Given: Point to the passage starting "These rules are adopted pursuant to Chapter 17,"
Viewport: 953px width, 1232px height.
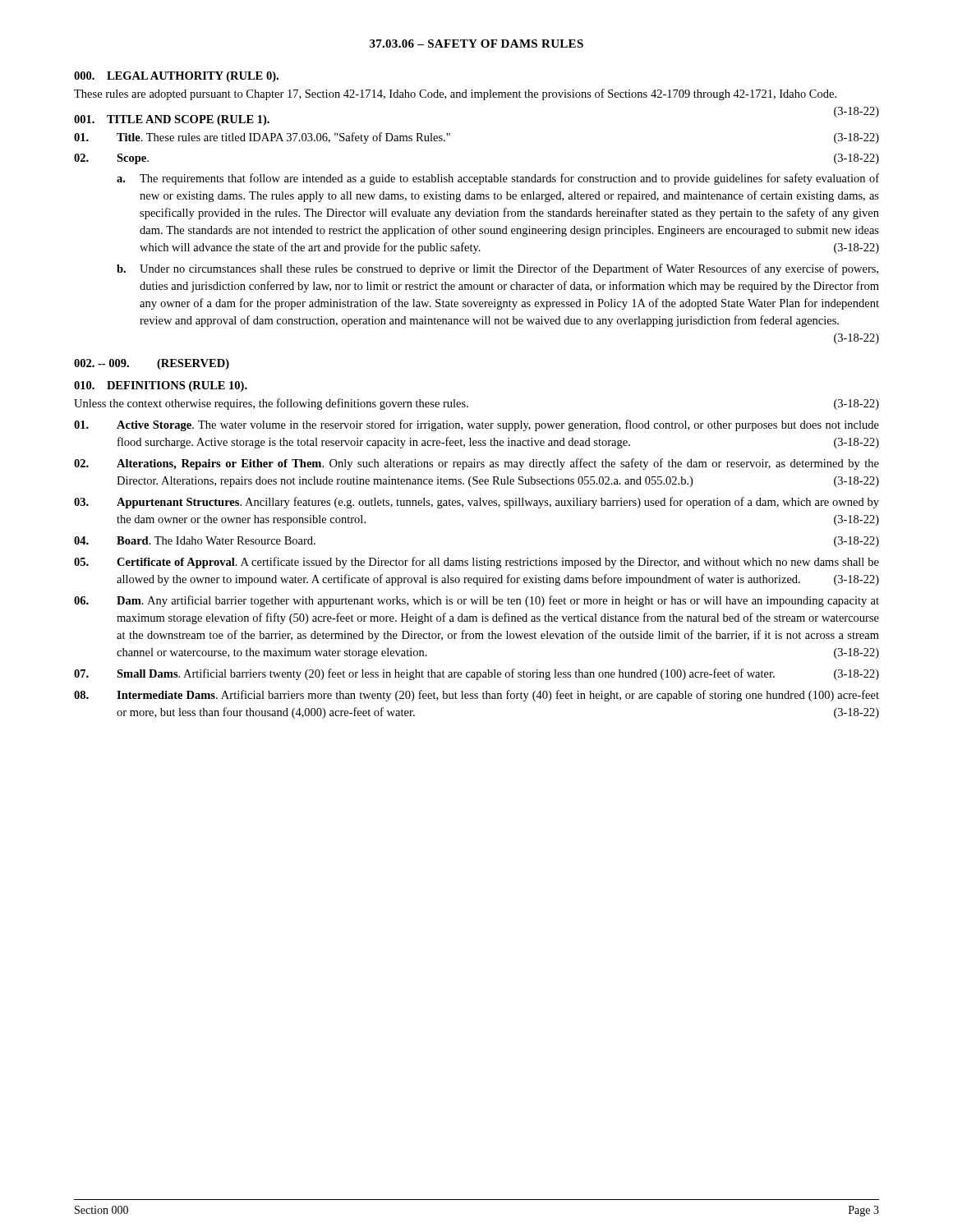Looking at the screenshot, I should pos(476,94).
